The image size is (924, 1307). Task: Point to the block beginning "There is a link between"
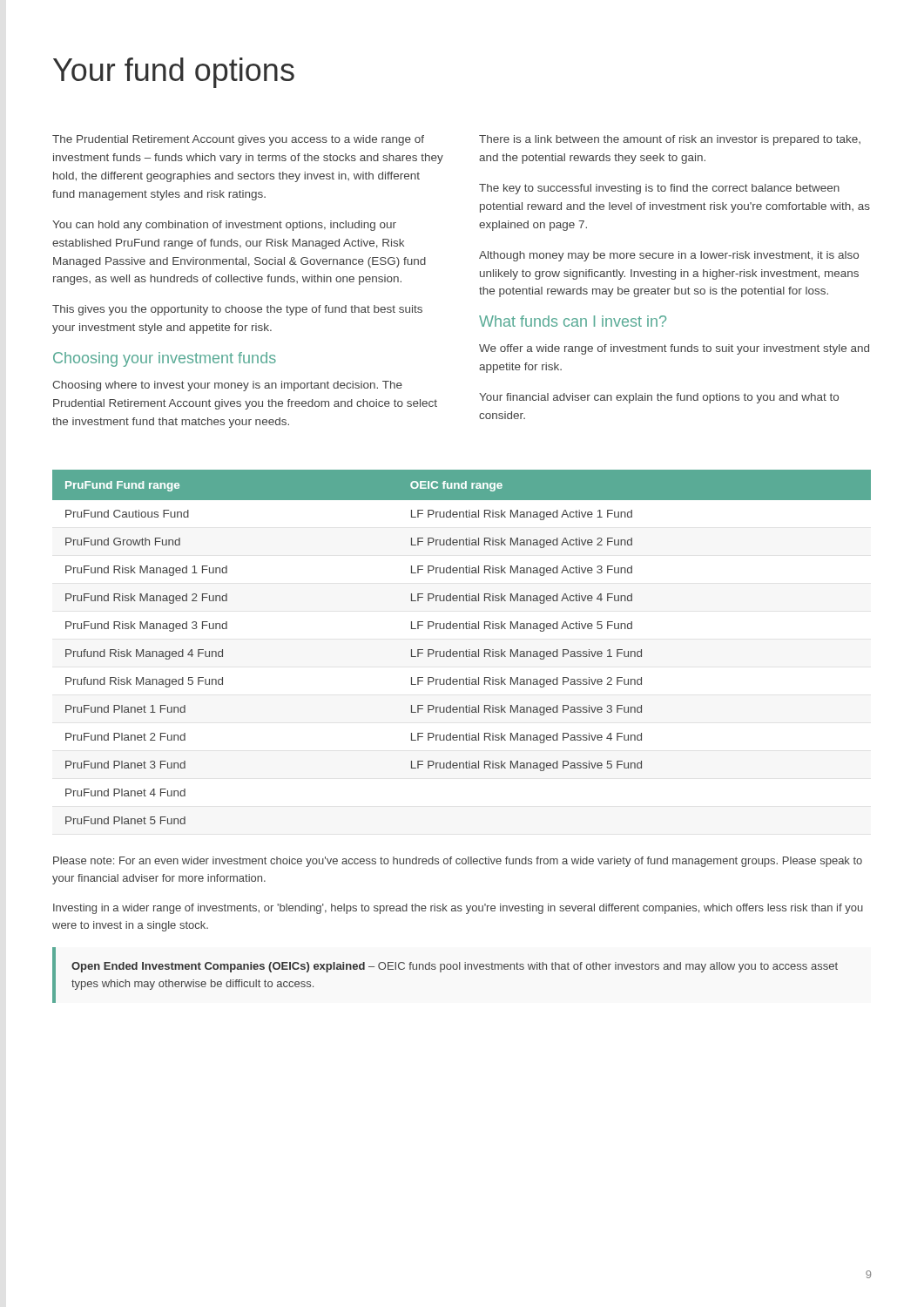[x=675, y=216]
